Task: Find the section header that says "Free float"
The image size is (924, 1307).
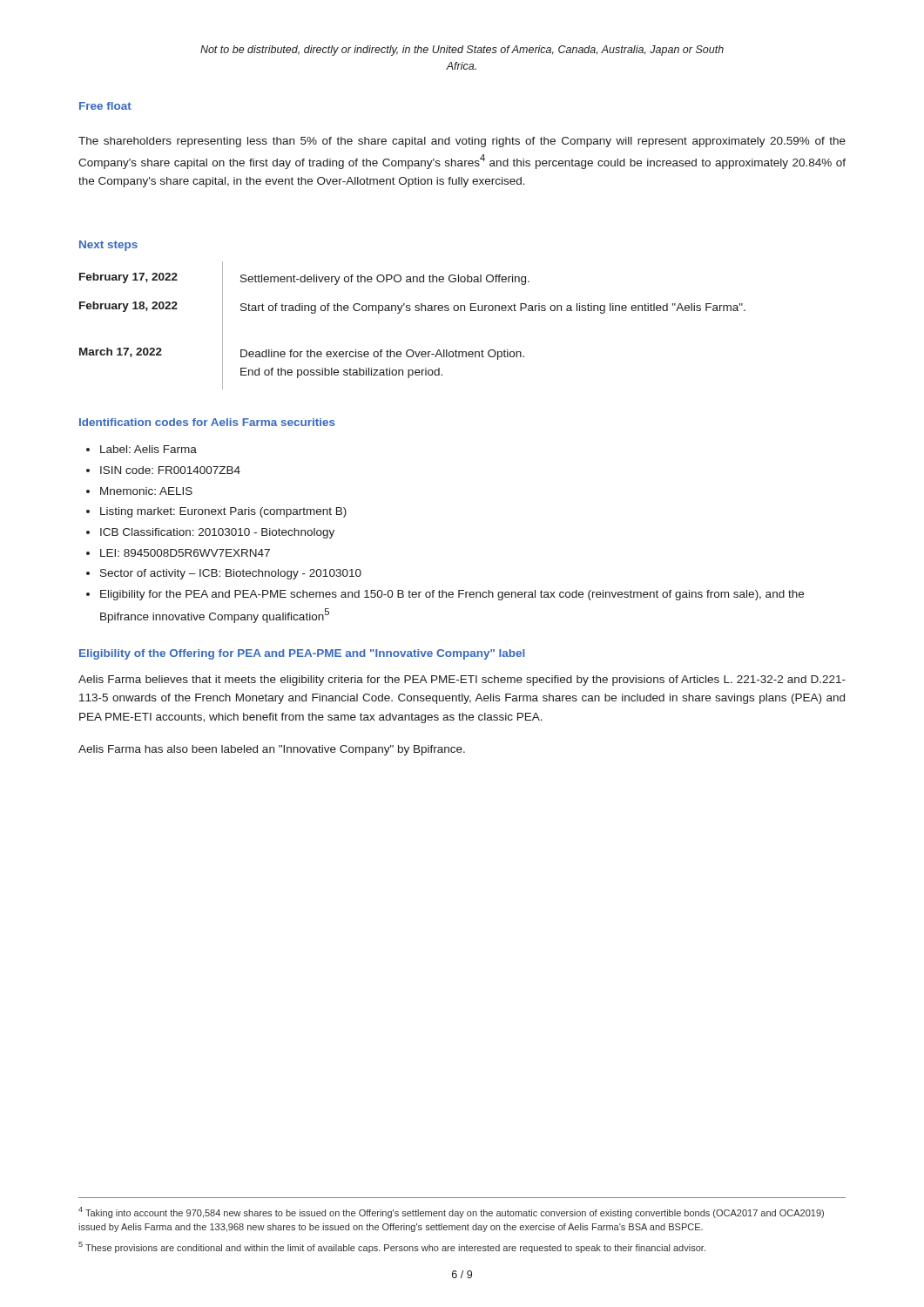Action: (105, 105)
